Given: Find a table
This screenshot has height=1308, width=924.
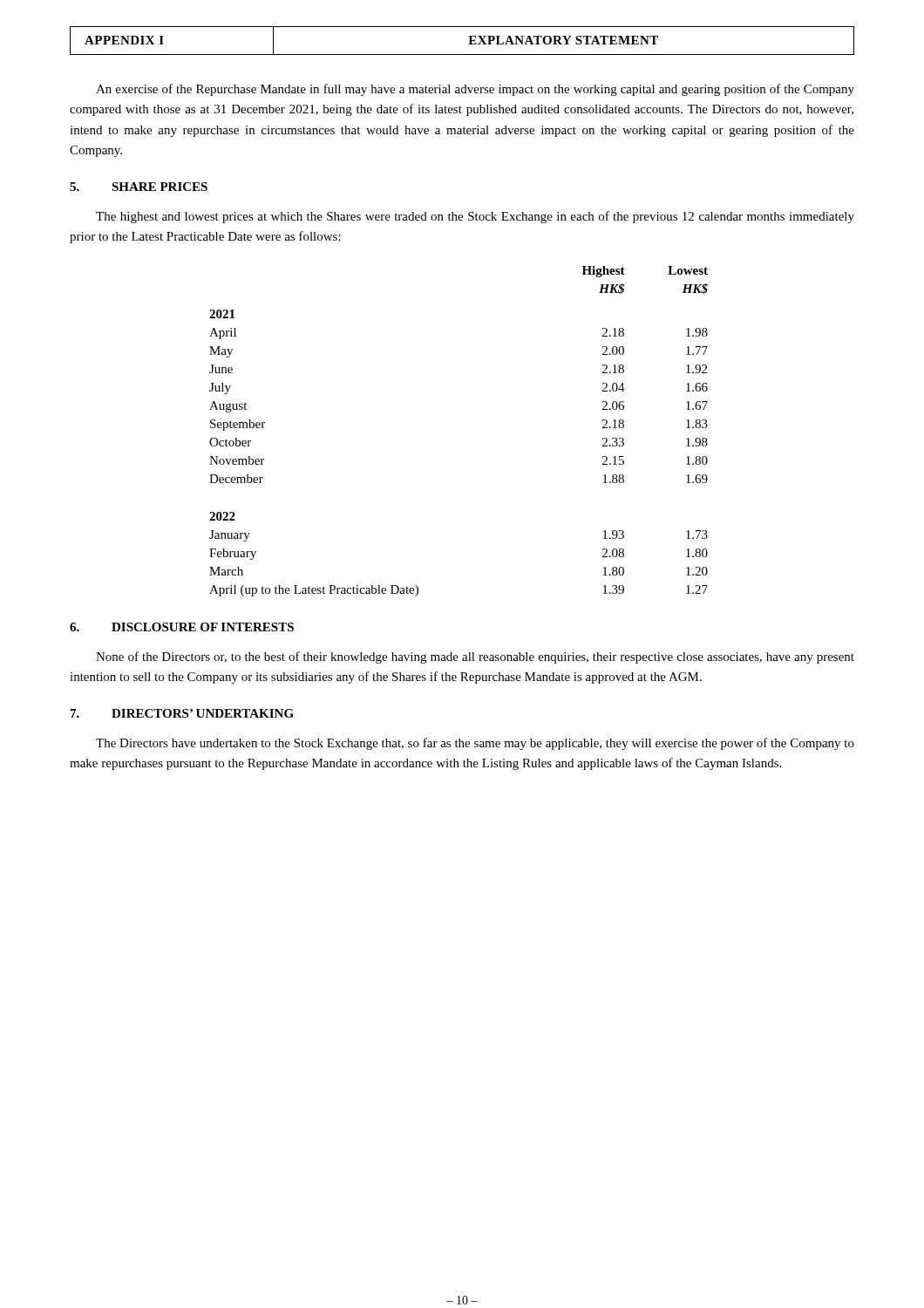Looking at the screenshot, I should (462, 430).
